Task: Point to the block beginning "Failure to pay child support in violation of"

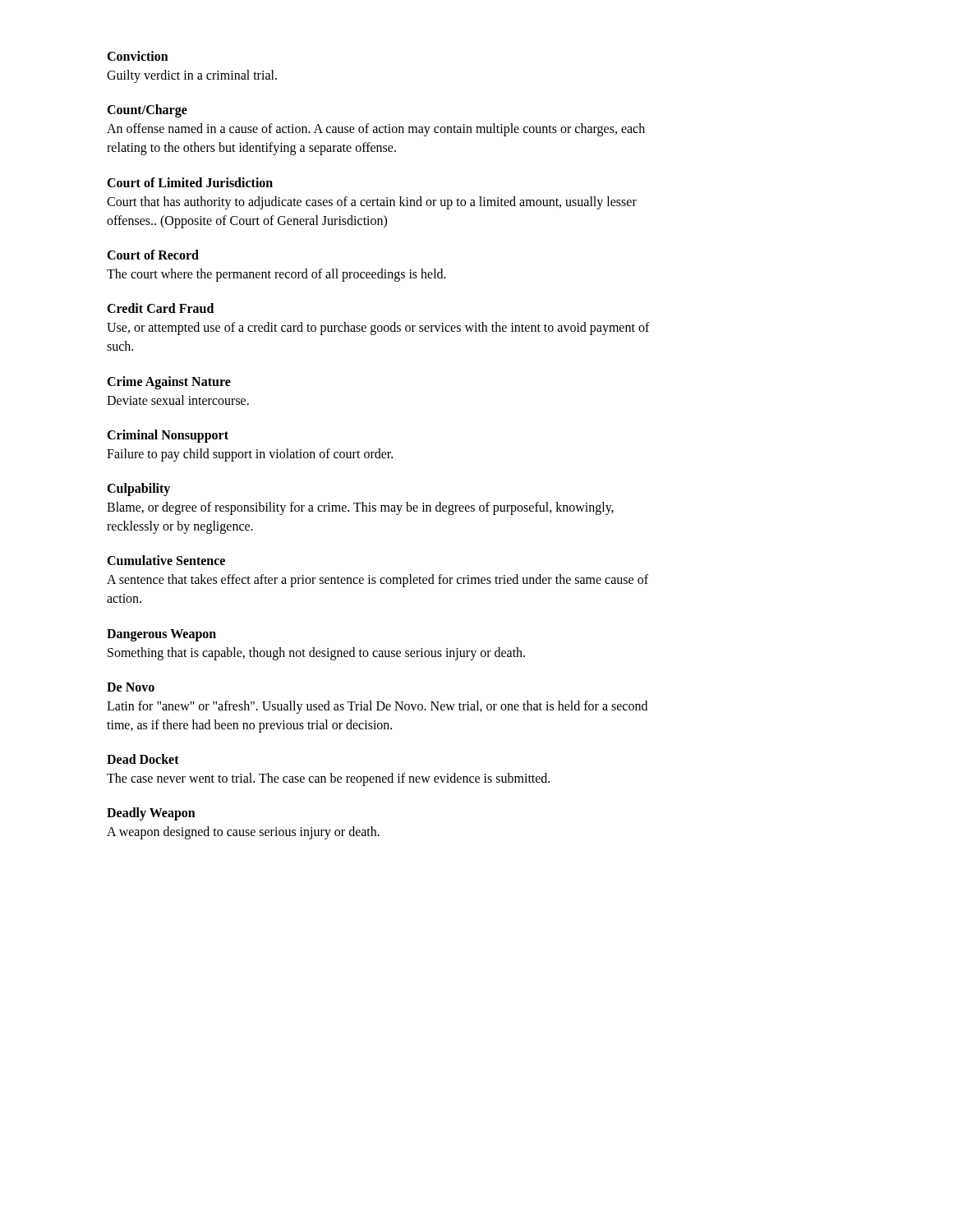Action: tap(250, 454)
